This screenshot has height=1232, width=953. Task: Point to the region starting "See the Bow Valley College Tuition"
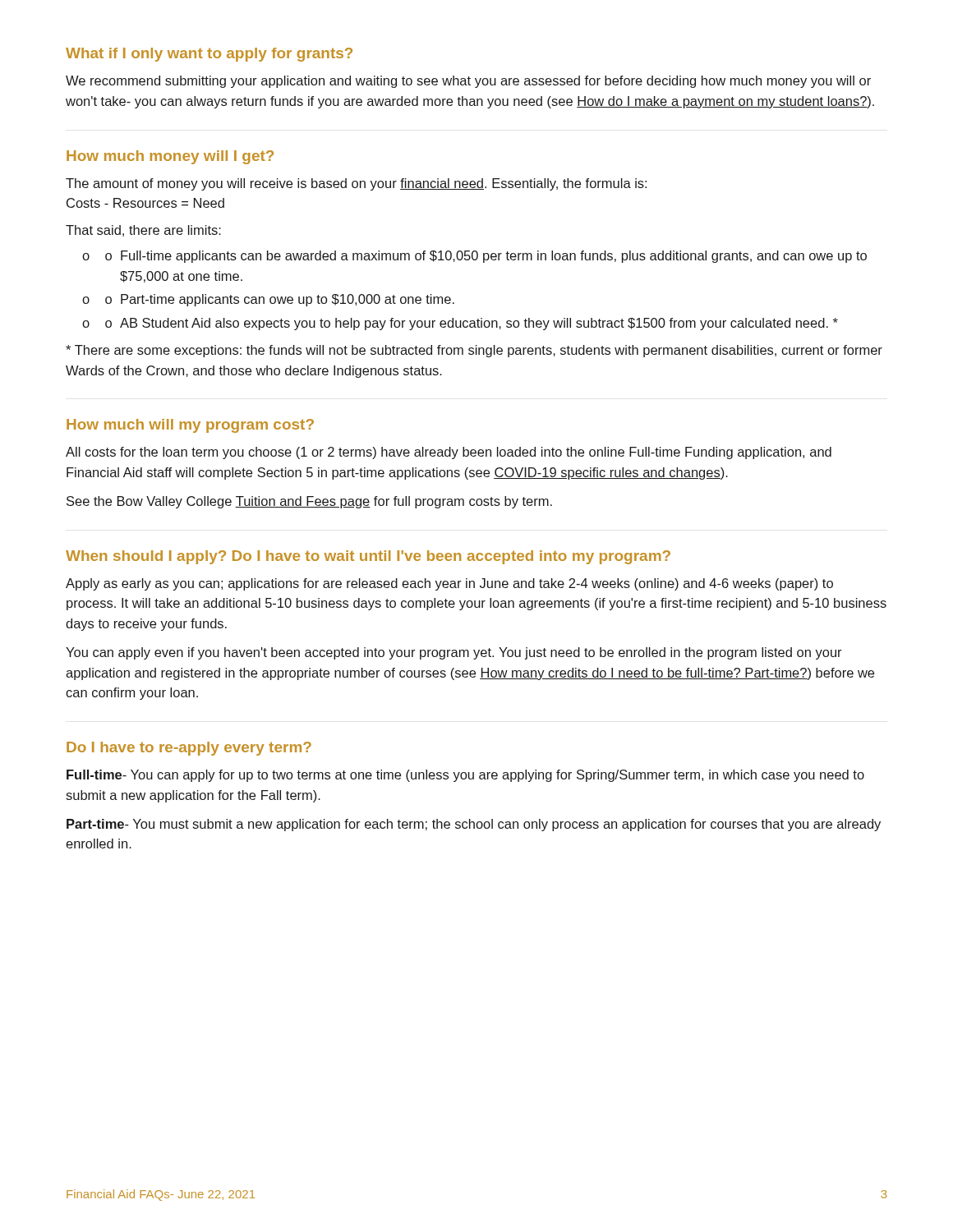[309, 501]
